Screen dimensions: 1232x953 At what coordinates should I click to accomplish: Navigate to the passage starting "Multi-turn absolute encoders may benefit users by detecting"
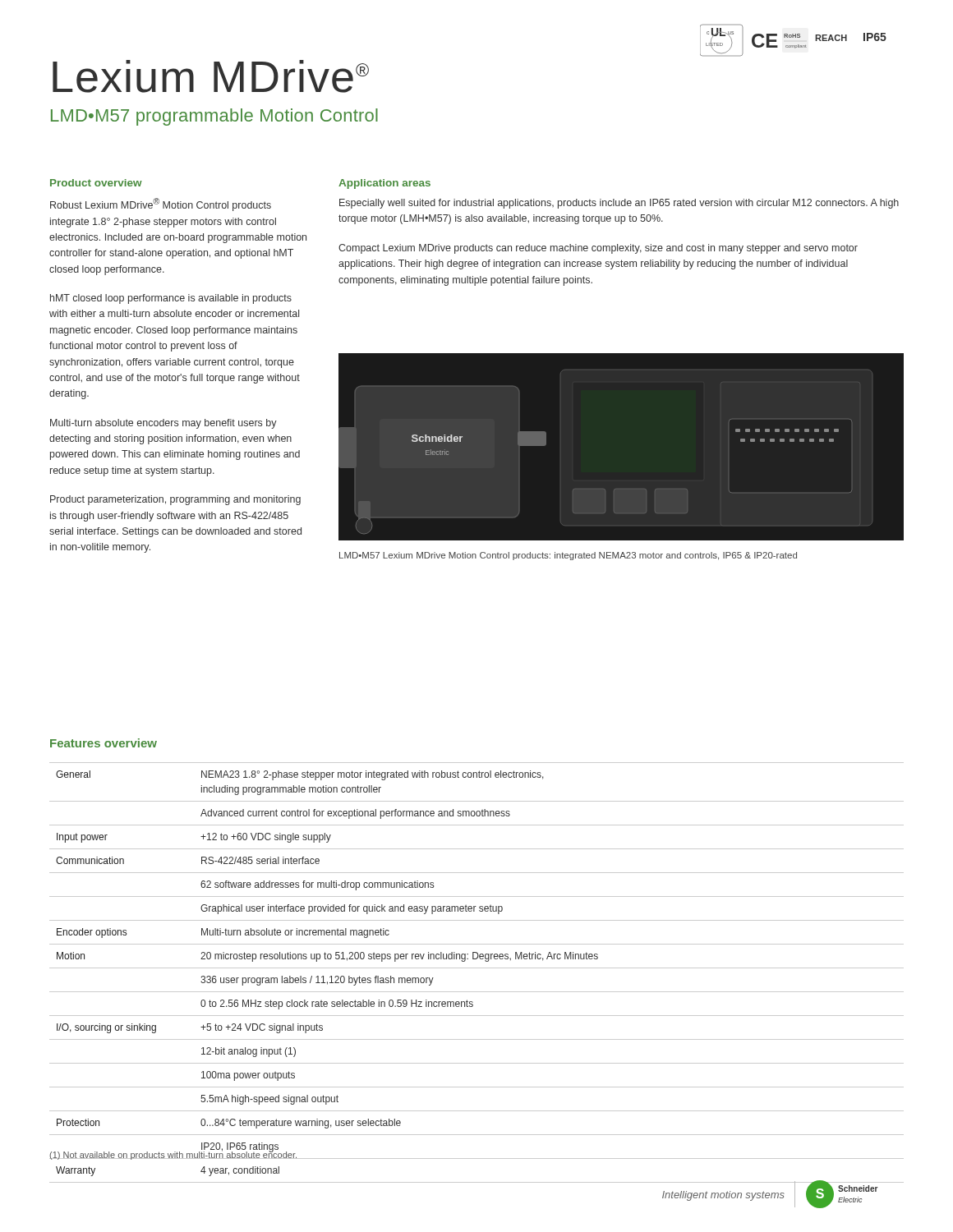(175, 447)
